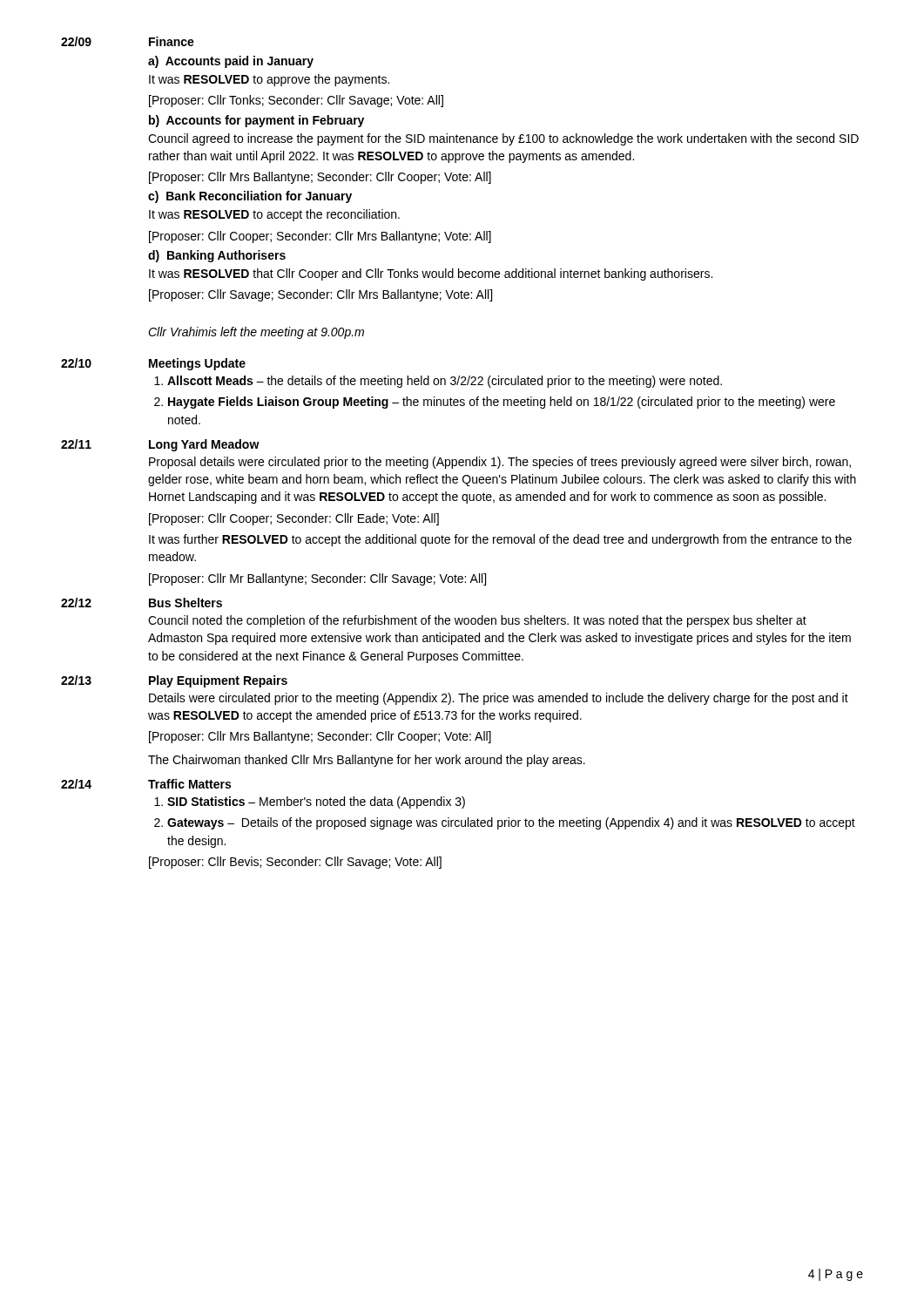
Task: Find the block starting "b) Accounts for payment"
Action: pyautogui.click(x=256, y=120)
